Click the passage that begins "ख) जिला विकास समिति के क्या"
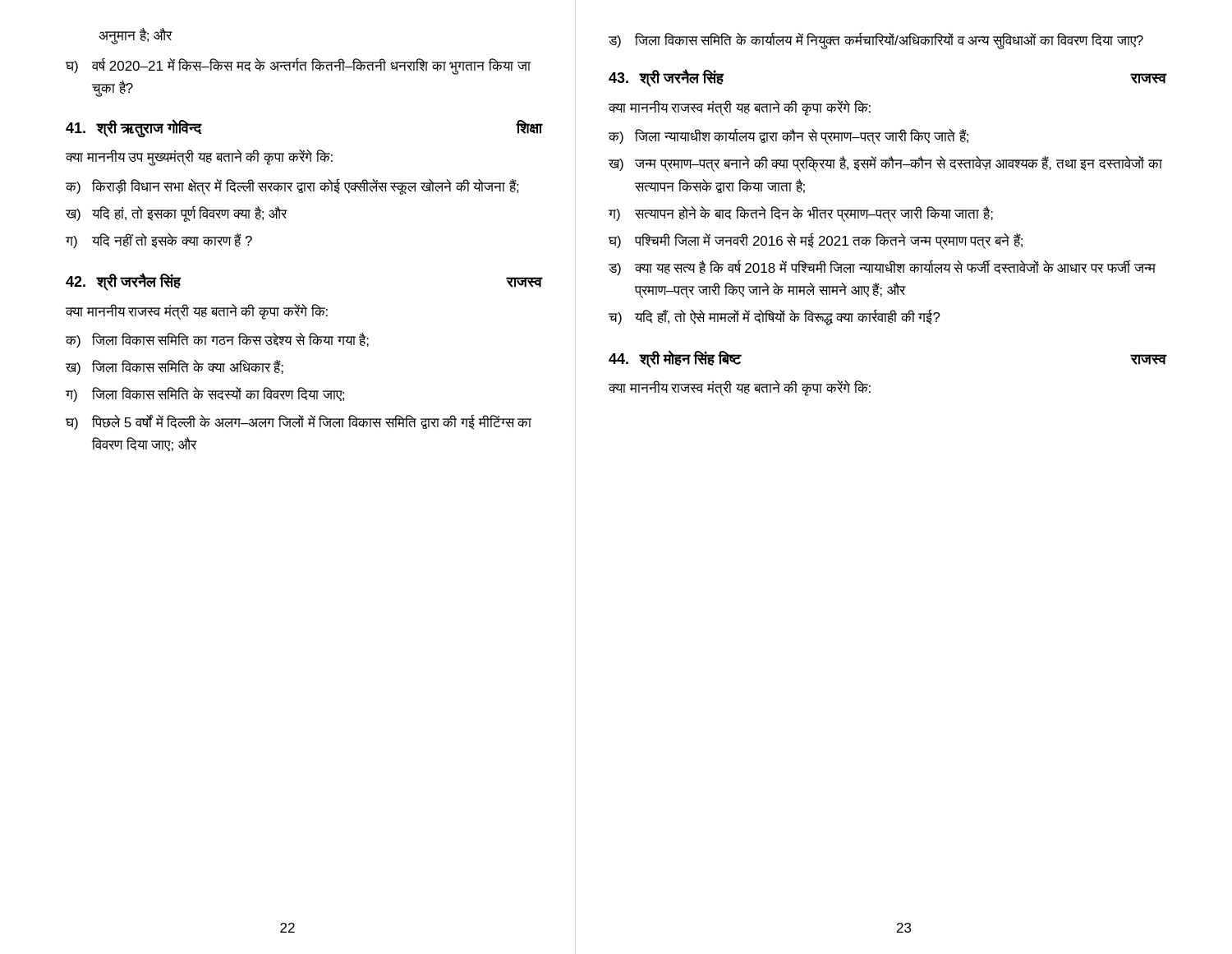The image size is (1232, 954). [175, 368]
